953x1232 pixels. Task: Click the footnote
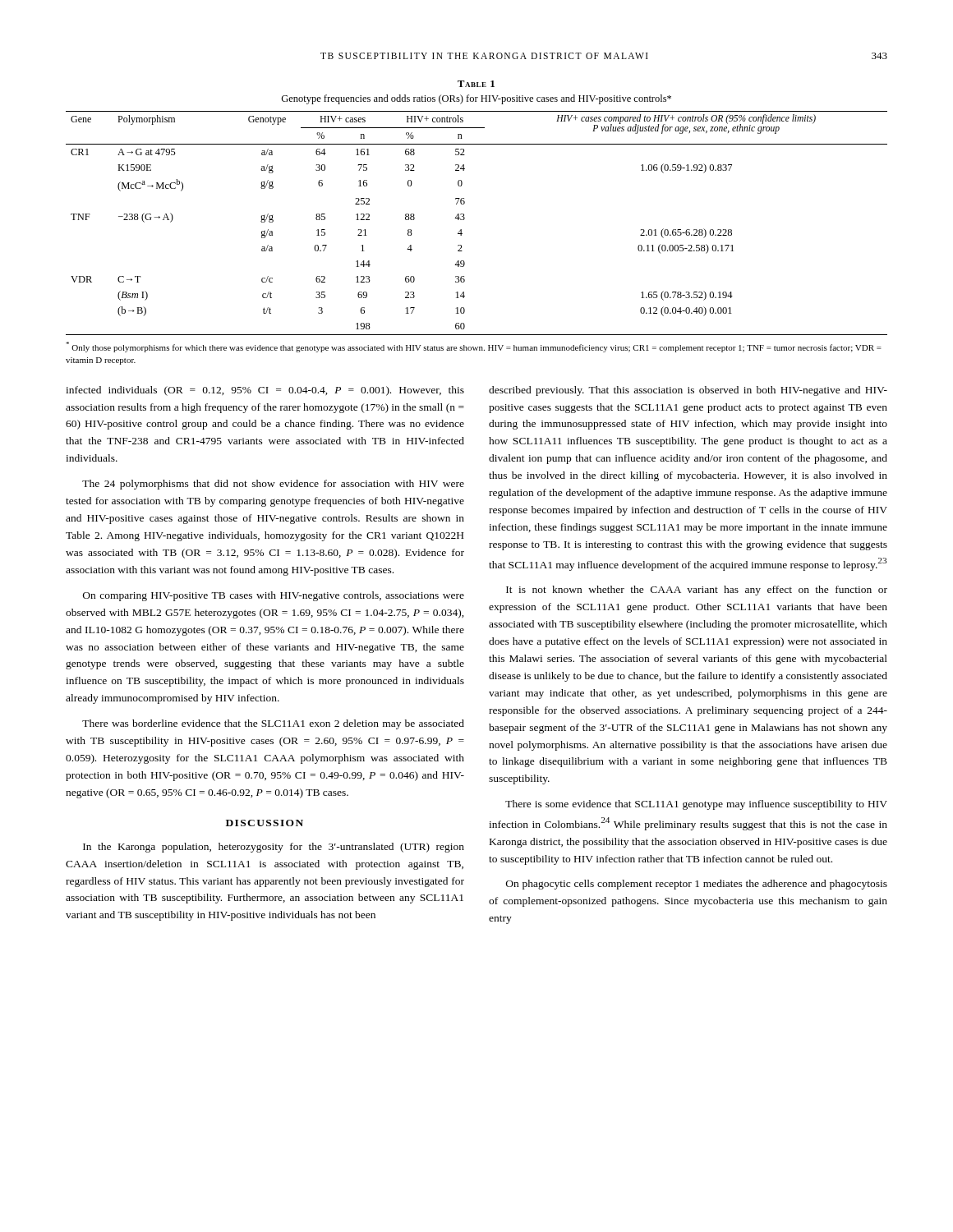474,352
